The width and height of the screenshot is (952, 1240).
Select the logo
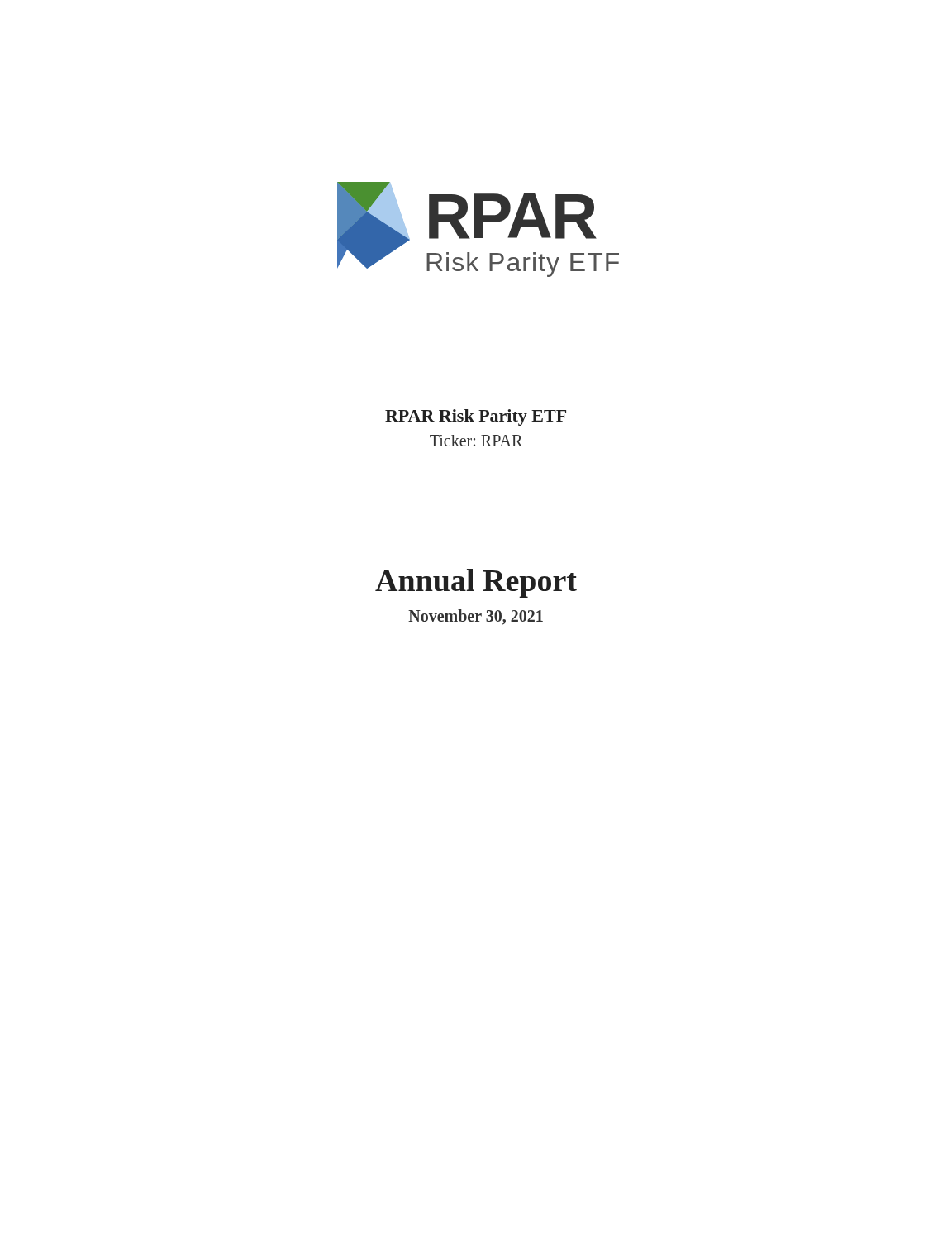pos(476,231)
